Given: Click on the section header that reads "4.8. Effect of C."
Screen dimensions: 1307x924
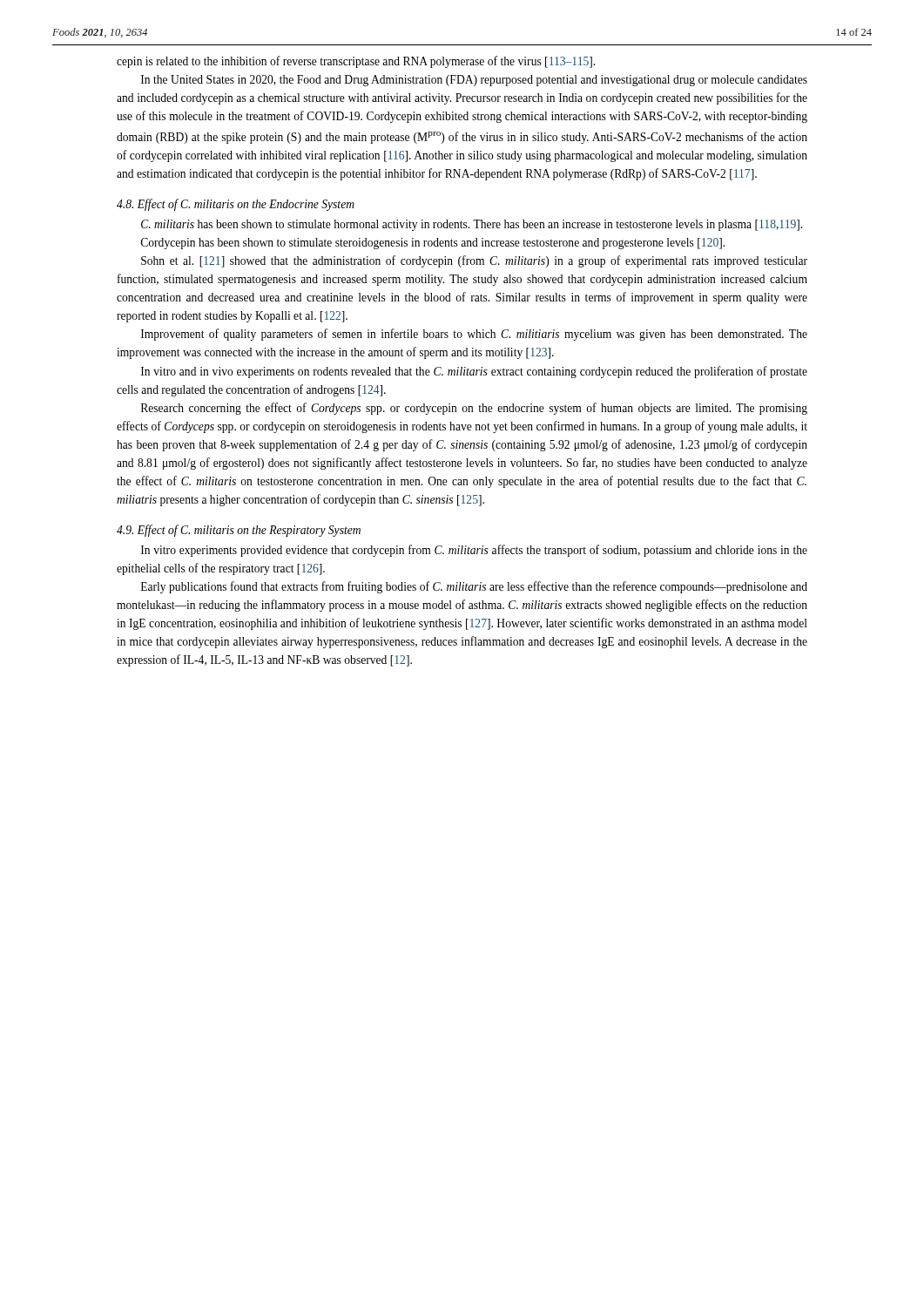Looking at the screenshot, I should pyautogui.click(x=236, y=205).
